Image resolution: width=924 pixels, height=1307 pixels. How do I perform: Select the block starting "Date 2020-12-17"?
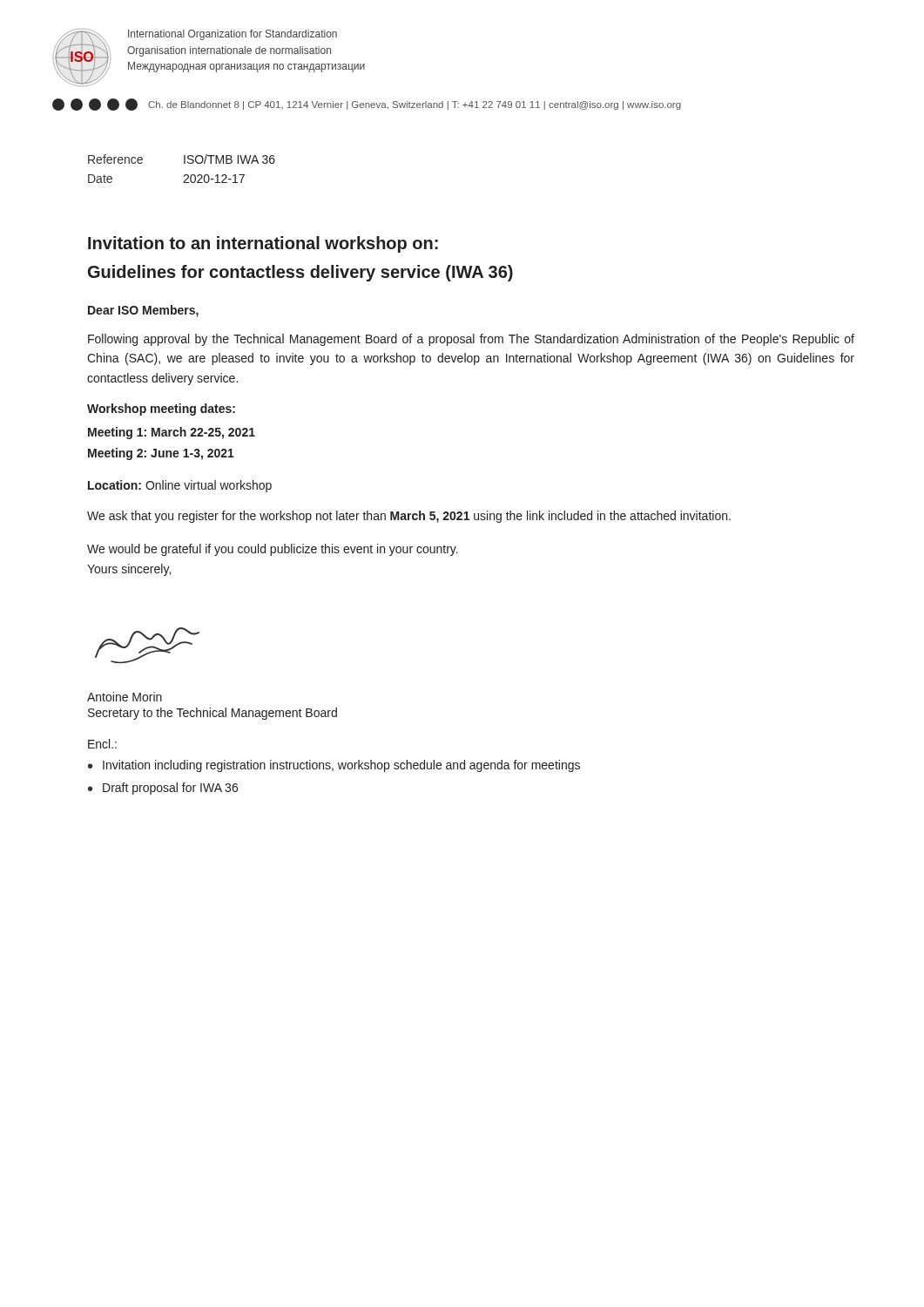pos(101,178)
